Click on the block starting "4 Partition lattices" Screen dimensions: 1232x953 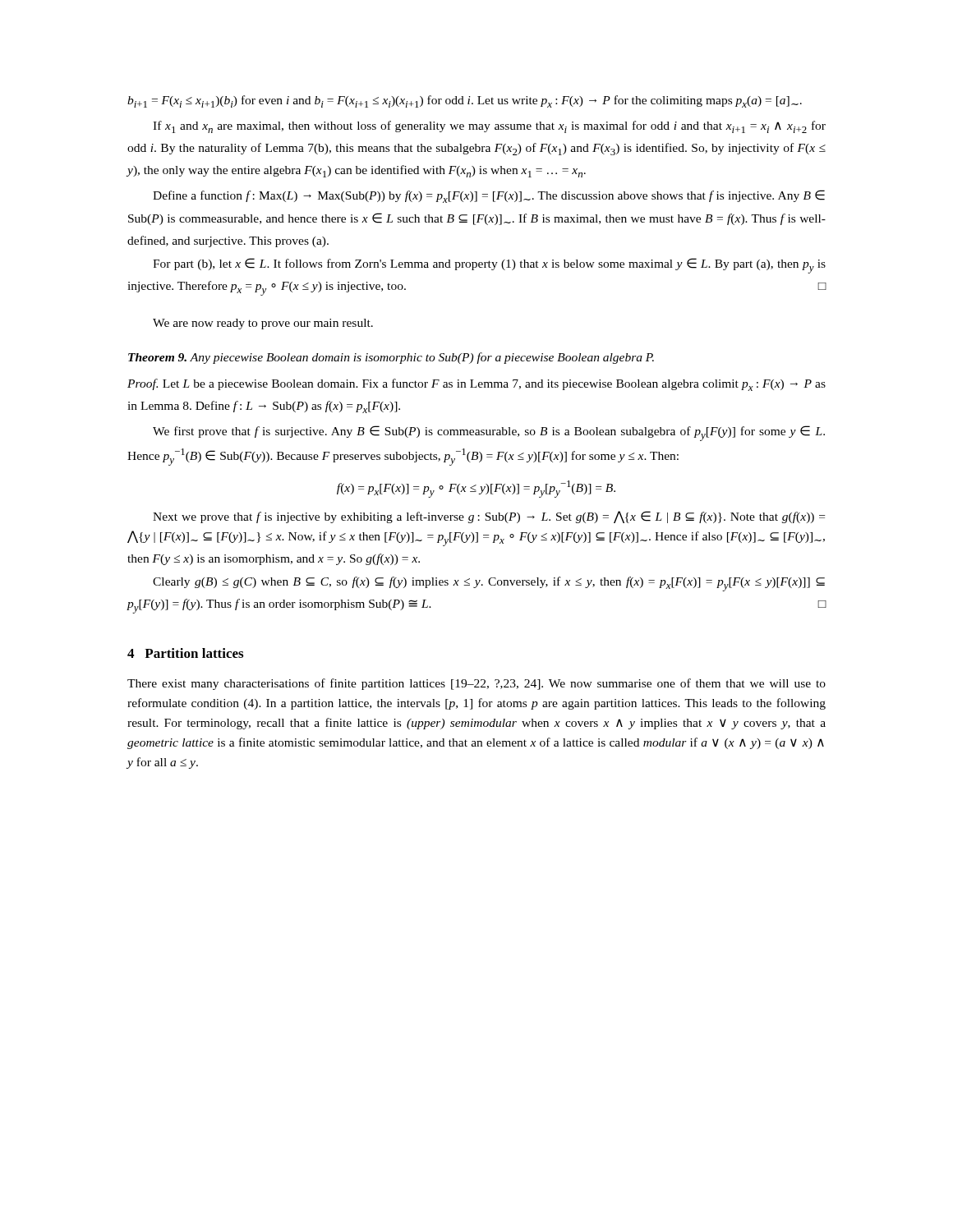click(x=186, y=654)
